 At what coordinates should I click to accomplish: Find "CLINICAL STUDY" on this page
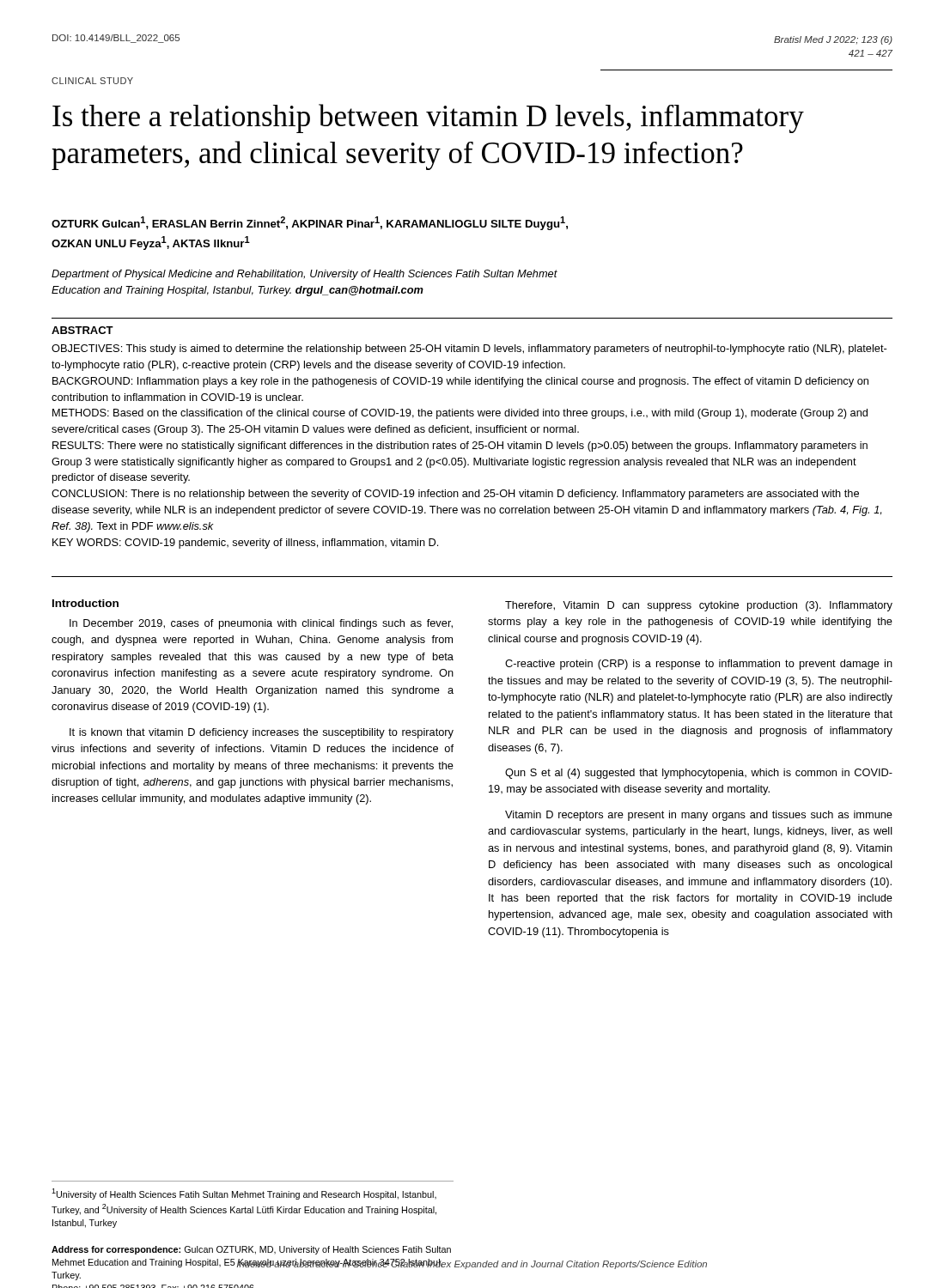pos(93,81)
